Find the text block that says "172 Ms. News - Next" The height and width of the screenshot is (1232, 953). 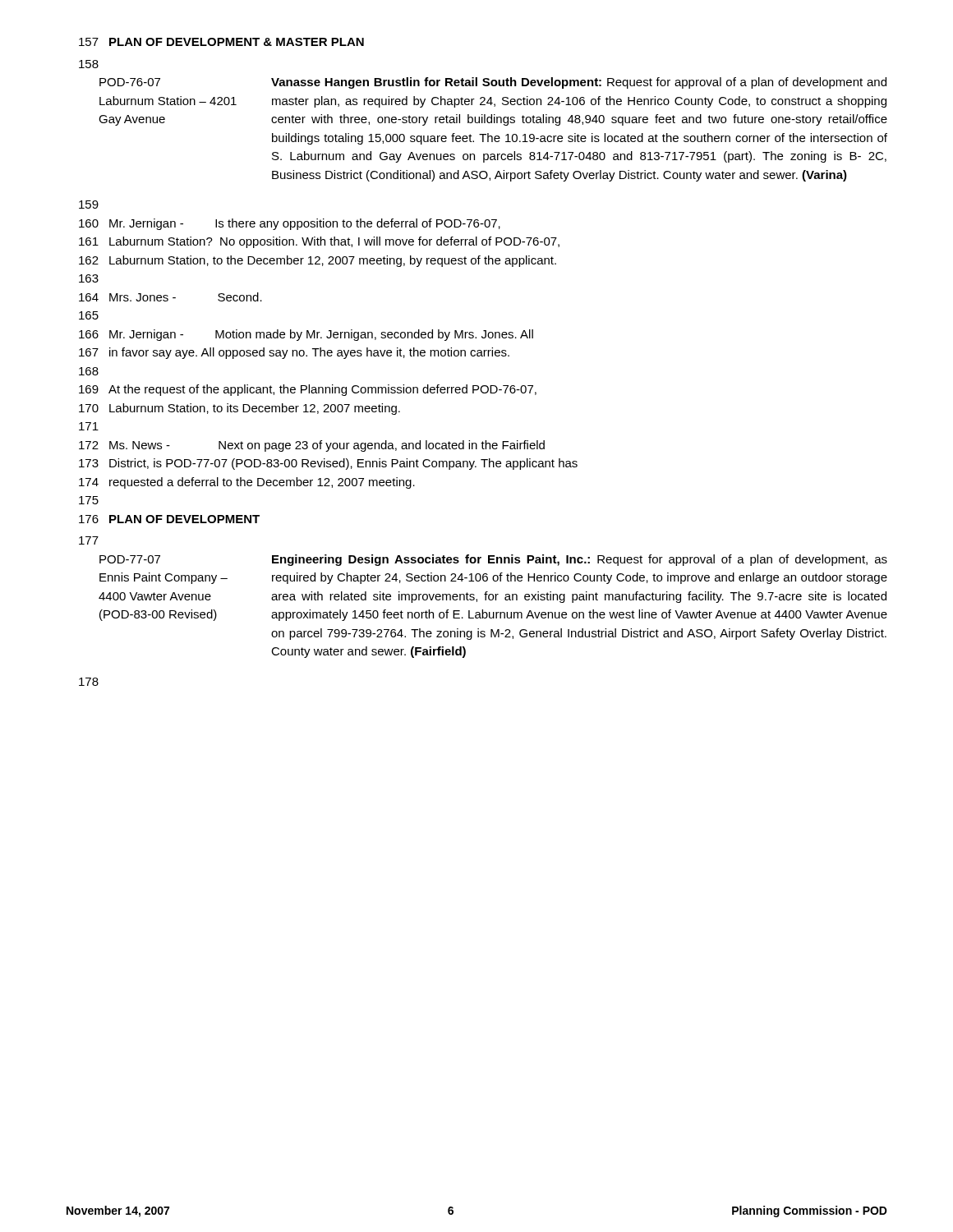[476, 445]
